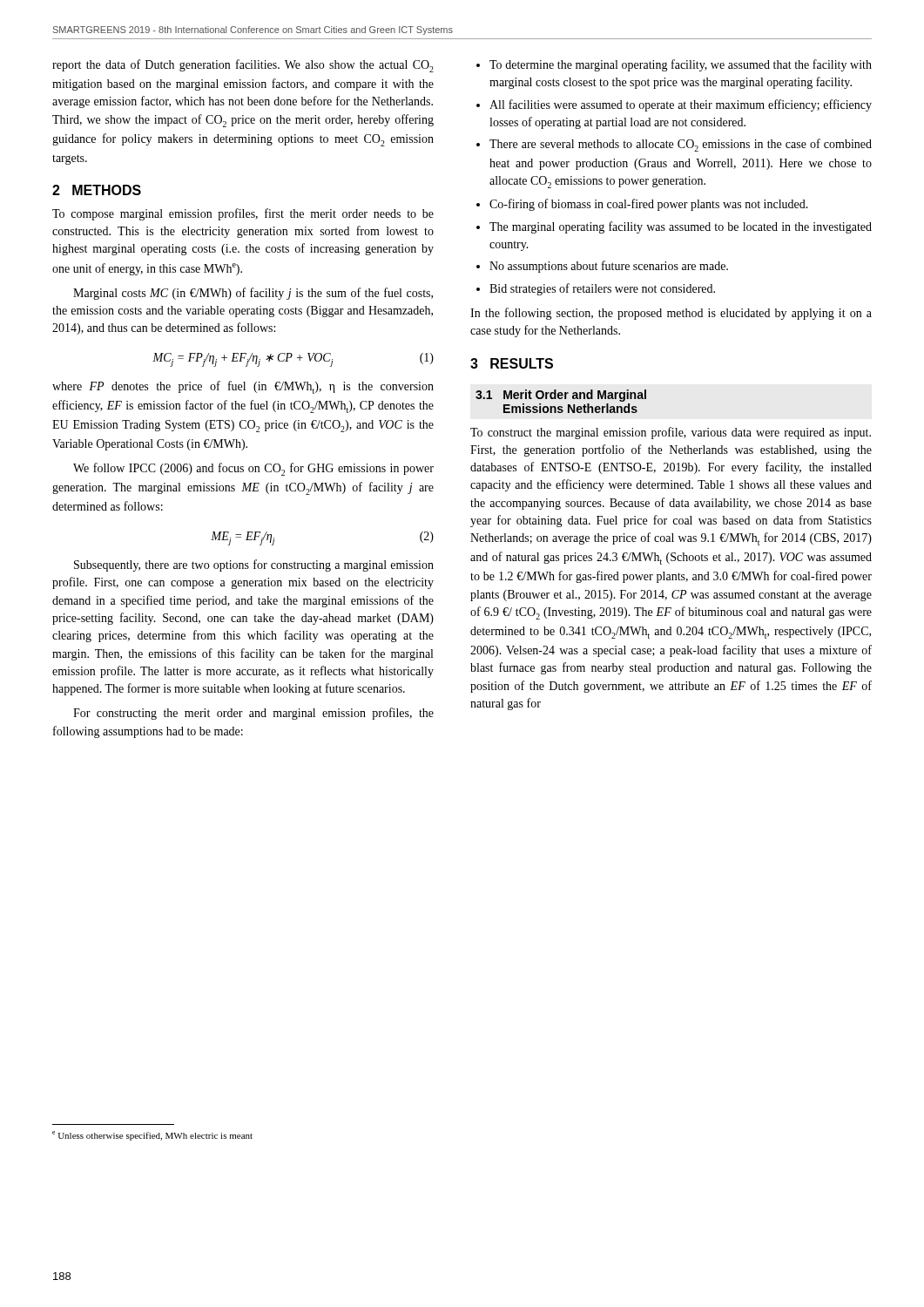Select the text block starting "2 METHODS"
The height and width of the screenshot is (1307, 924).
click(97, 190)
